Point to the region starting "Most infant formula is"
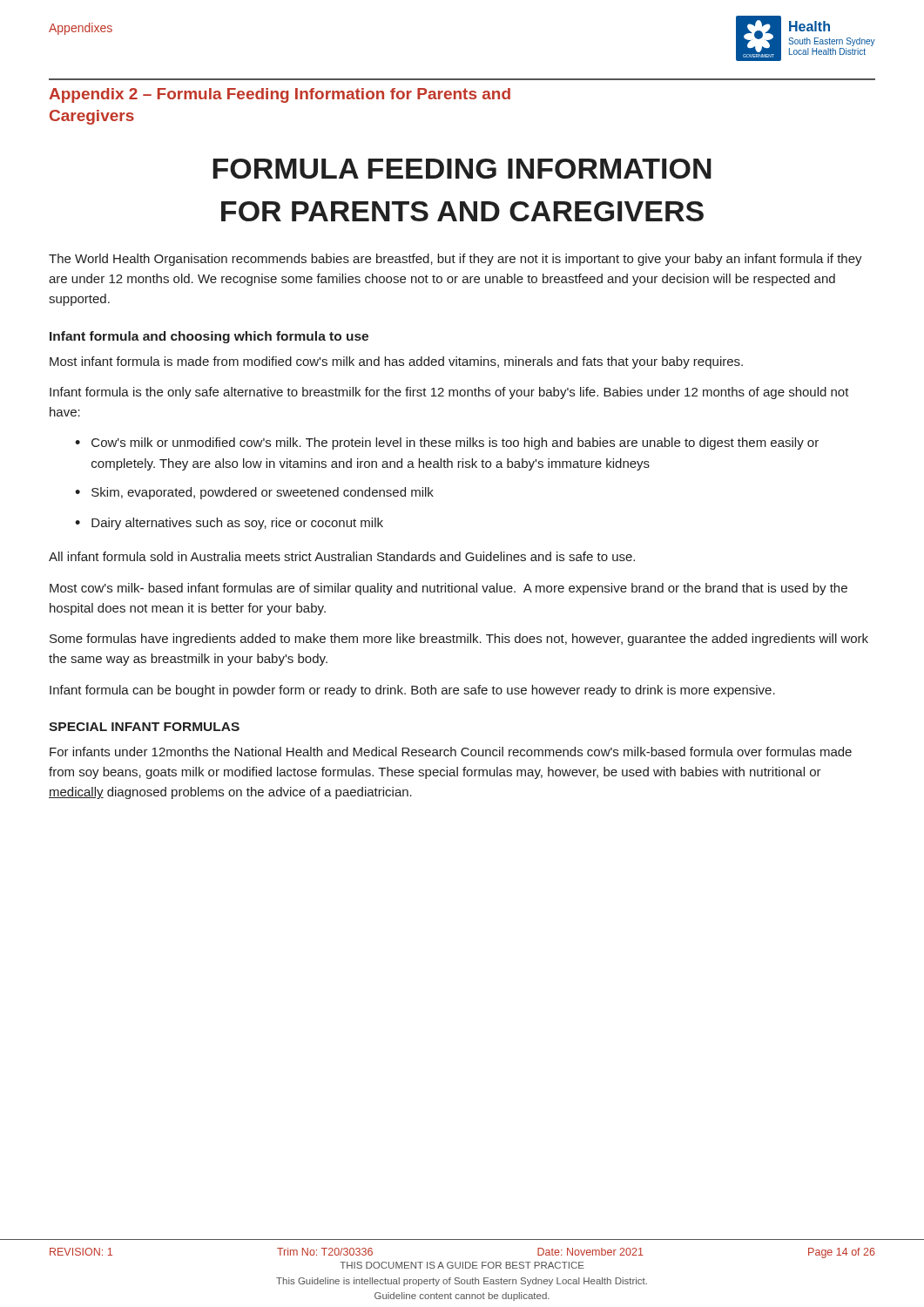This screenshot has width=924, height=1307. [396, 361]
